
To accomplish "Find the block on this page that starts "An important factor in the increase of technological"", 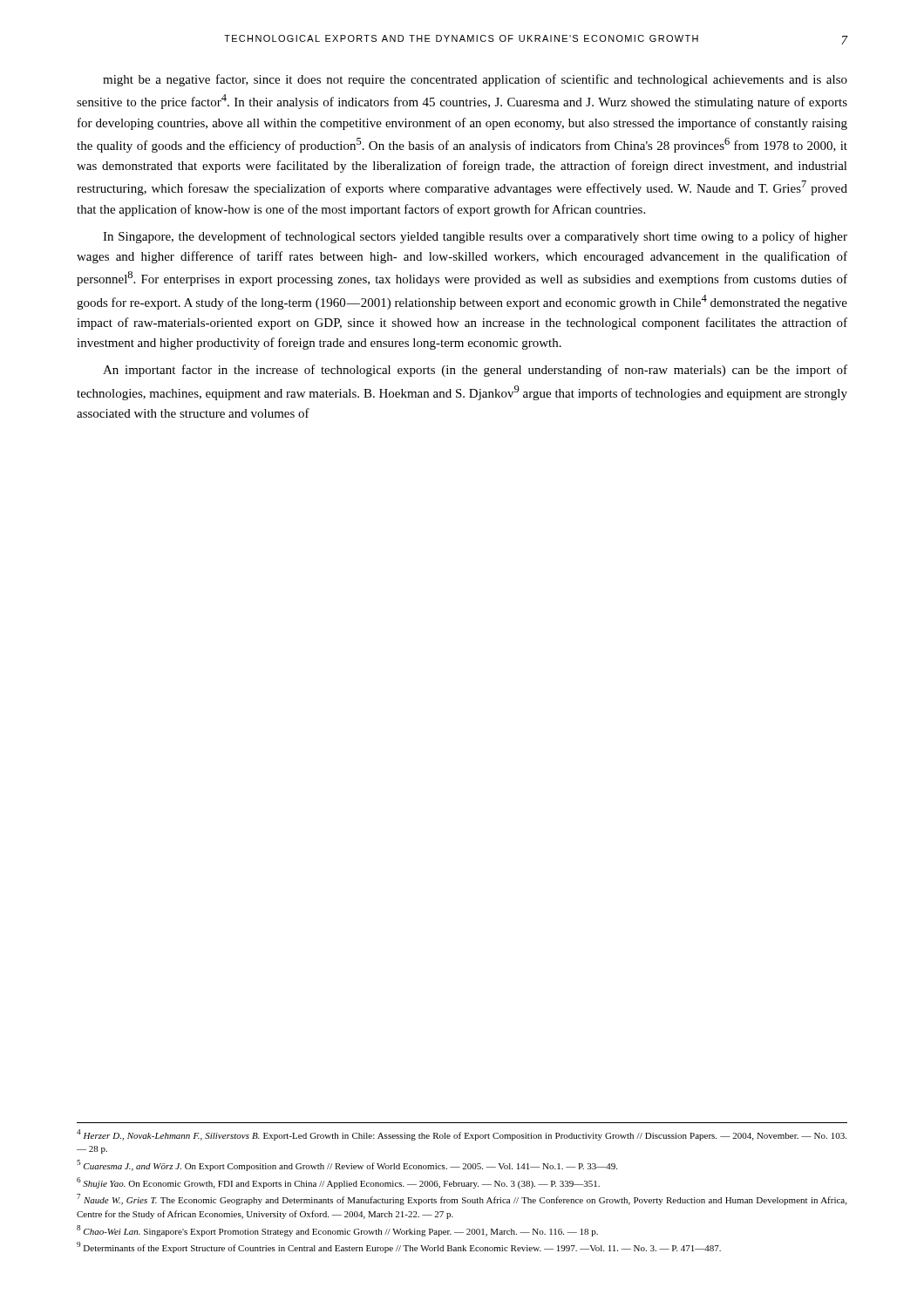I will (462, 392).
